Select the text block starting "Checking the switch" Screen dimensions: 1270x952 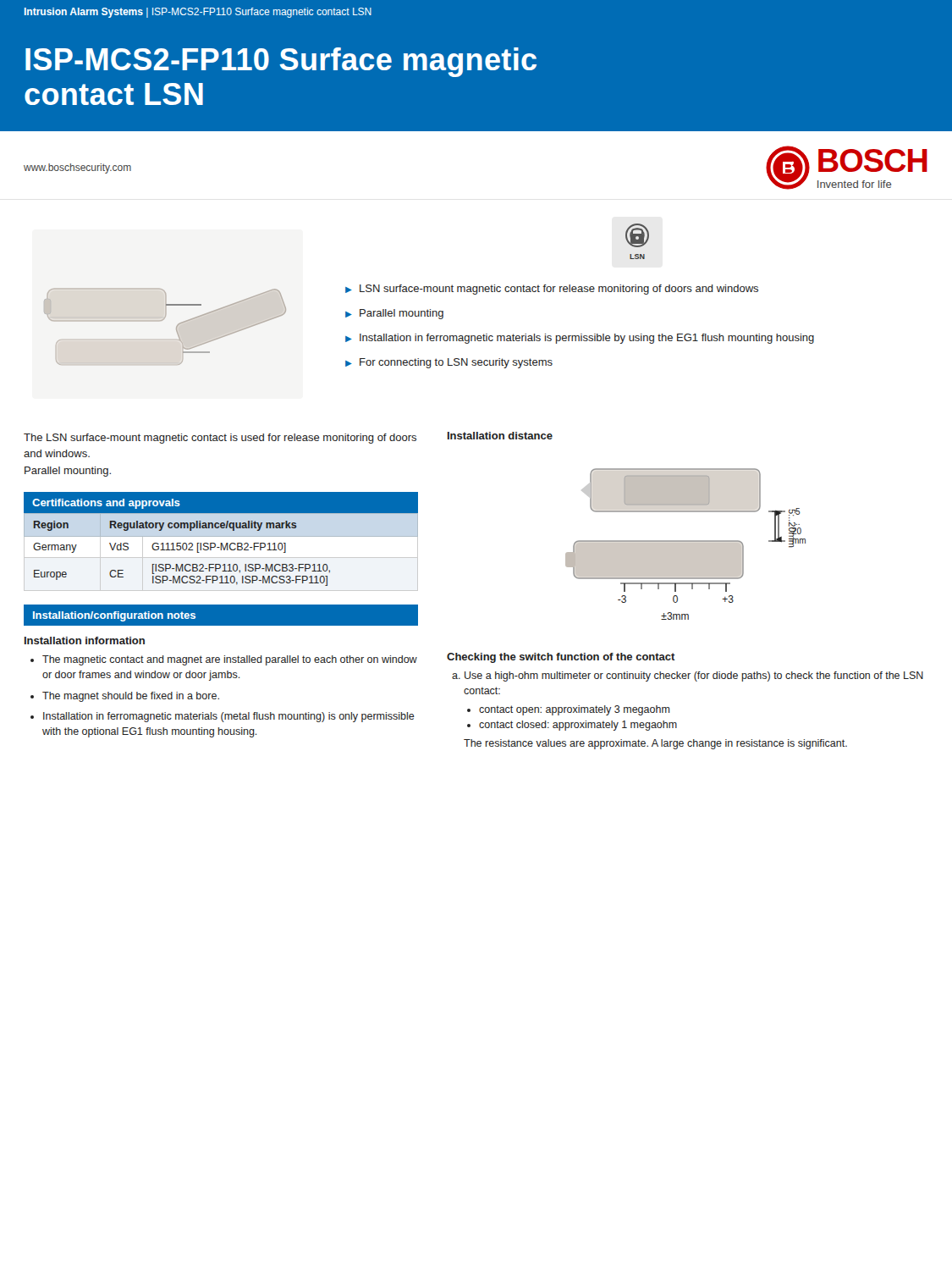coord(561,656)
